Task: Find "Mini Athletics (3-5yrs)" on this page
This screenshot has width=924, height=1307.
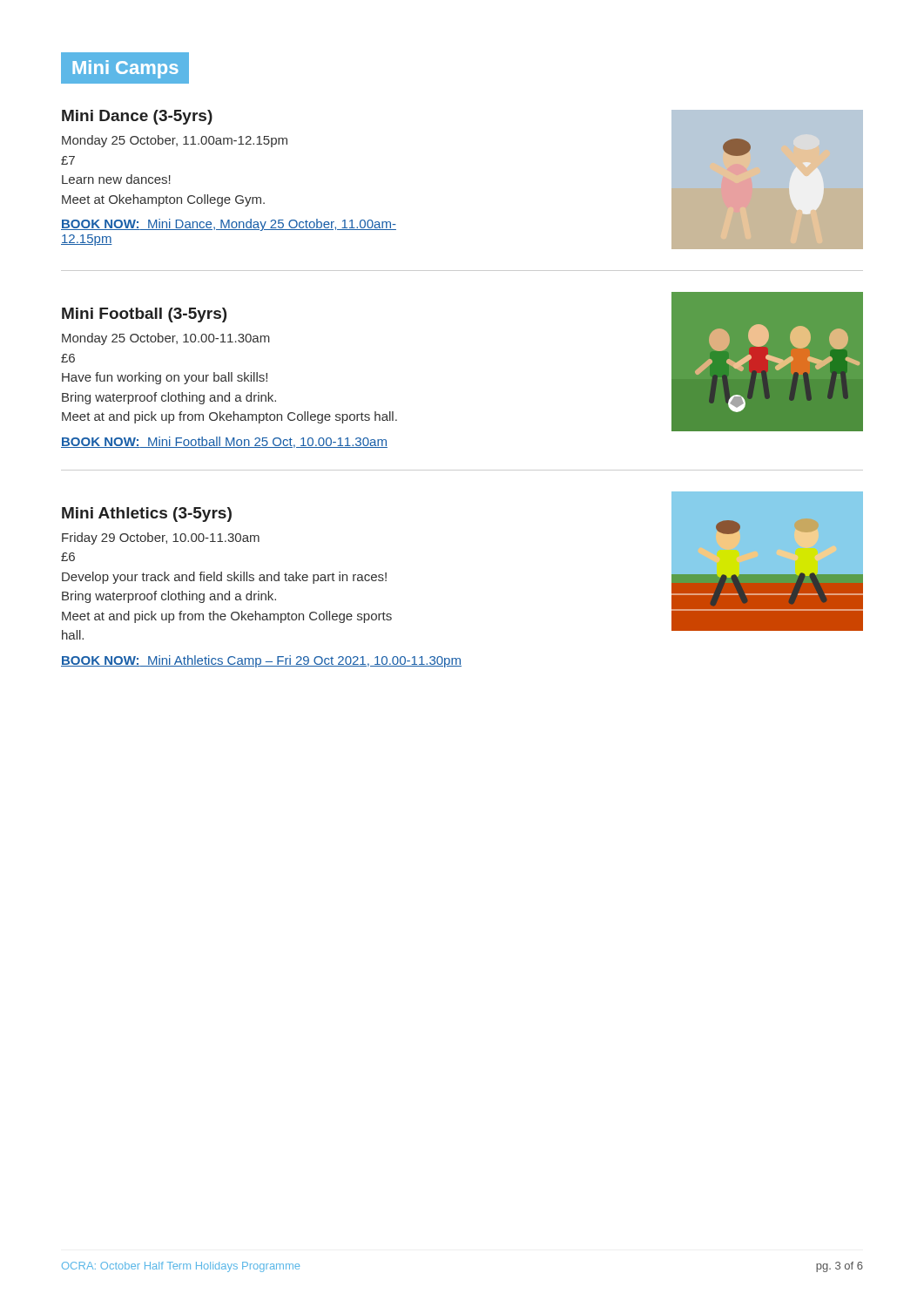Action: pos(147,512)
